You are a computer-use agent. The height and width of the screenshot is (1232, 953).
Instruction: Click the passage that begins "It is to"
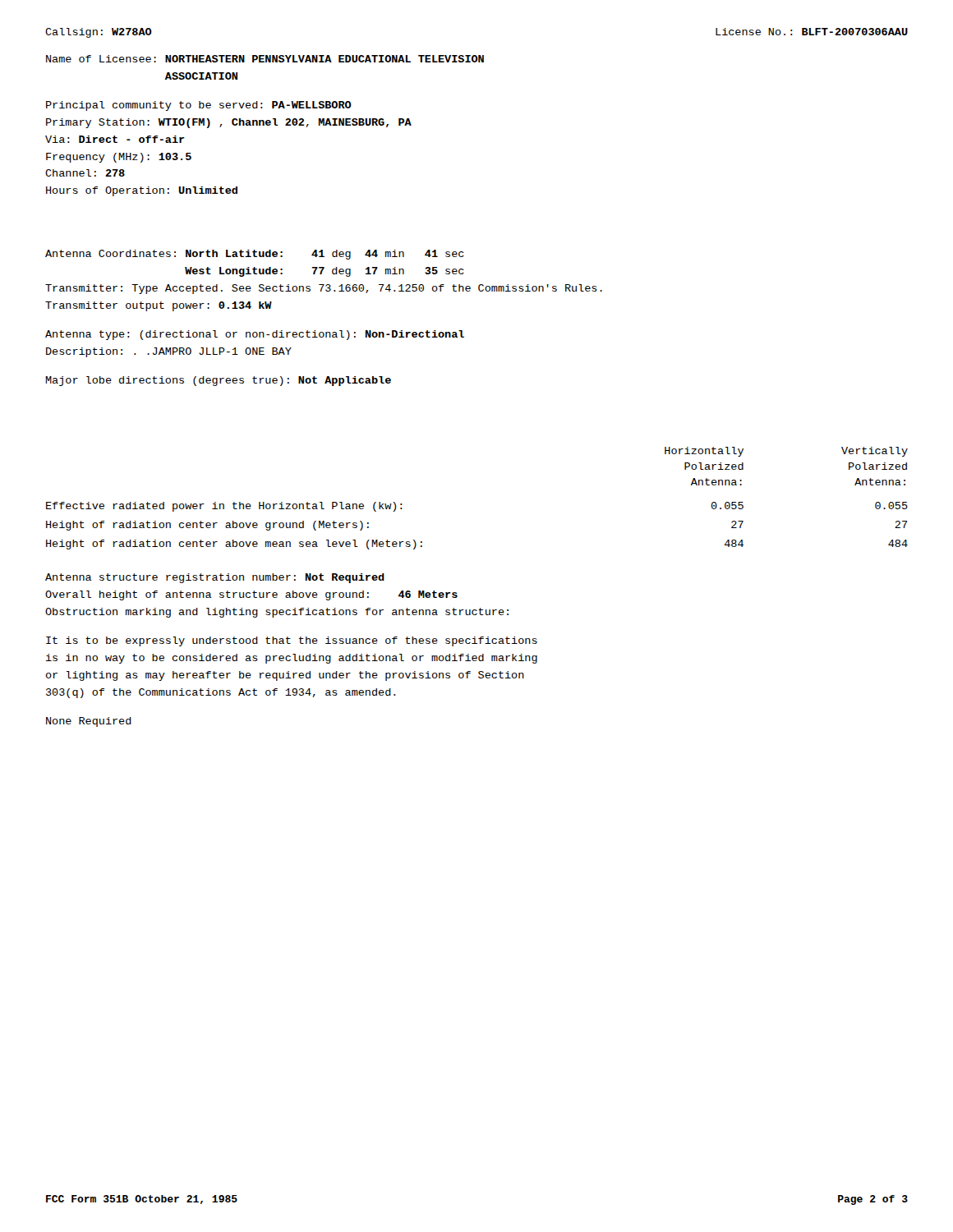tap(476, 668)
